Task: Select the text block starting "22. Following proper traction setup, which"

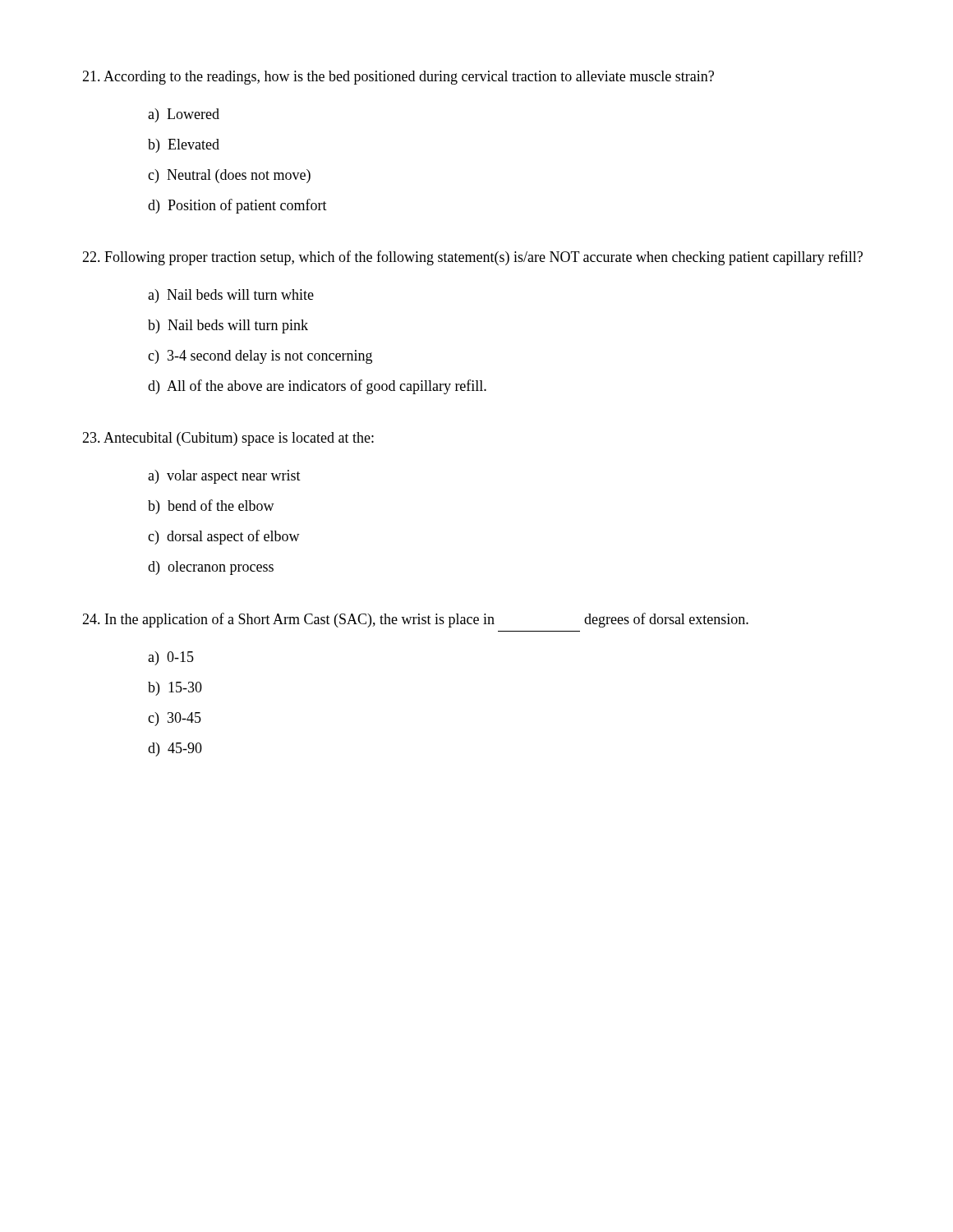Action: pos(472,258)
